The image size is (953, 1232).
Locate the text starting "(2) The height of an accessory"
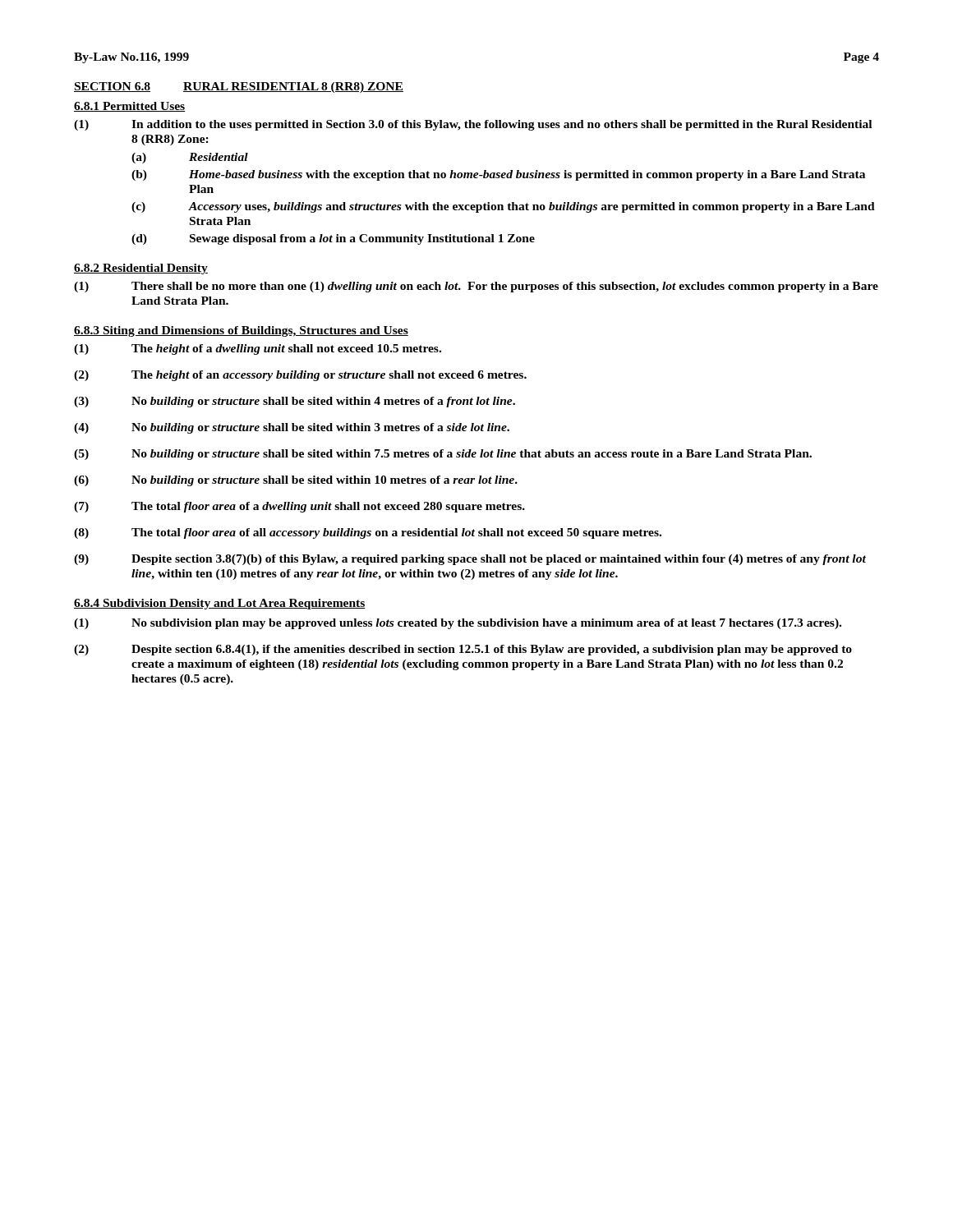pos(476,375)
